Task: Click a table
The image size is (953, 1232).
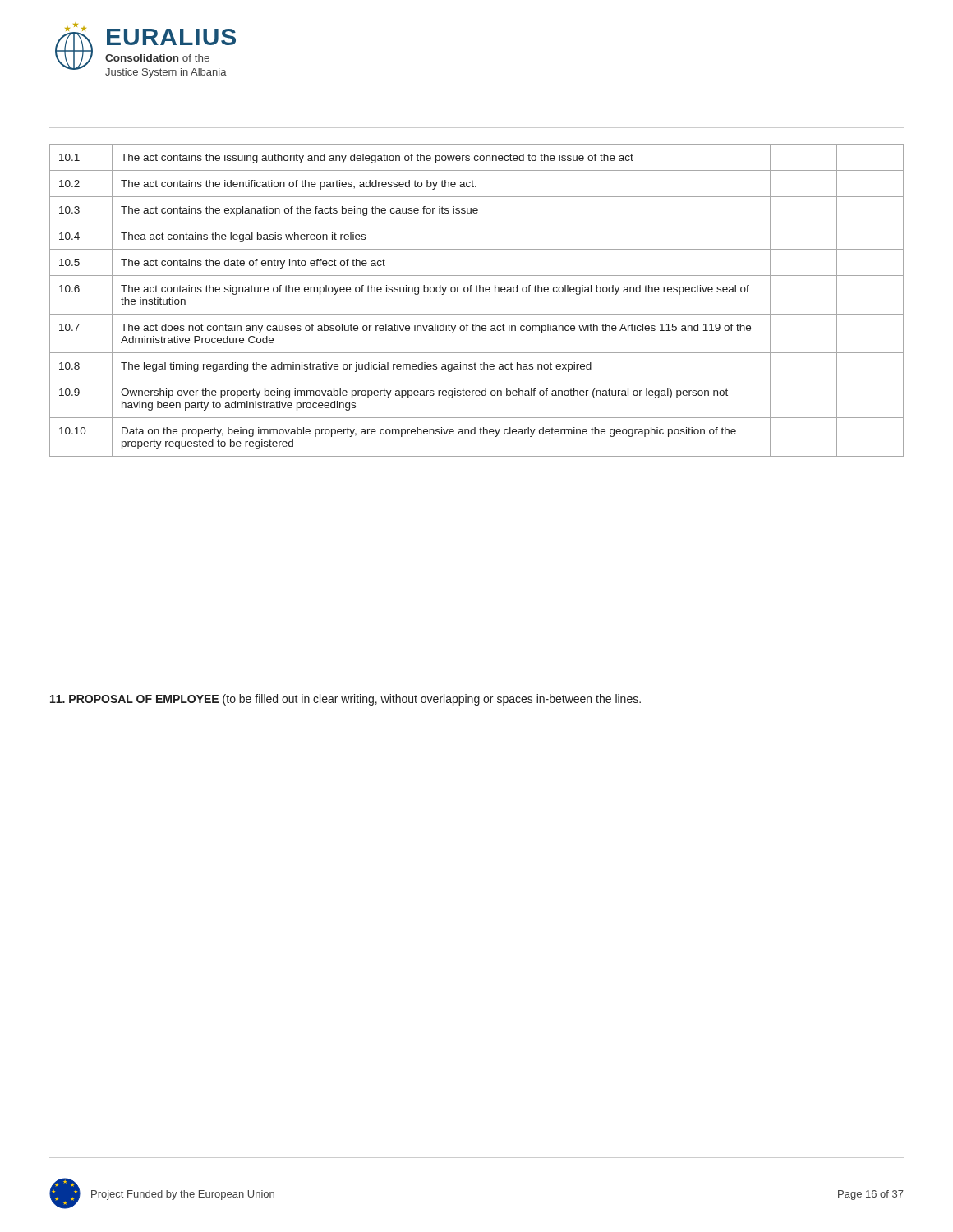Action: point(476,296)
